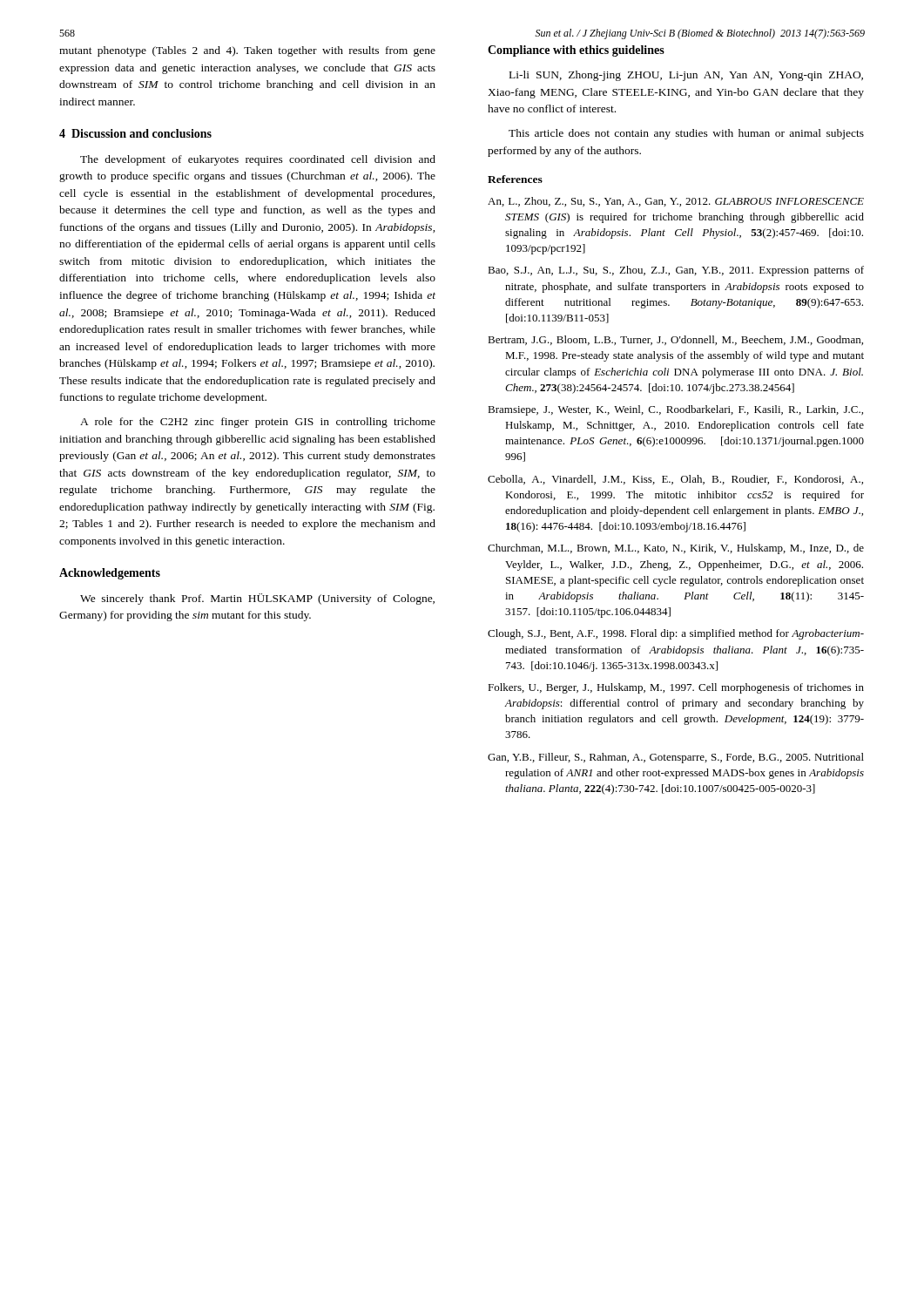Locate the element starting "Bao, S.J., An, L.J.,"
Screen dimensions: 1307x924
pyautogui.click(x=676, y=294)
